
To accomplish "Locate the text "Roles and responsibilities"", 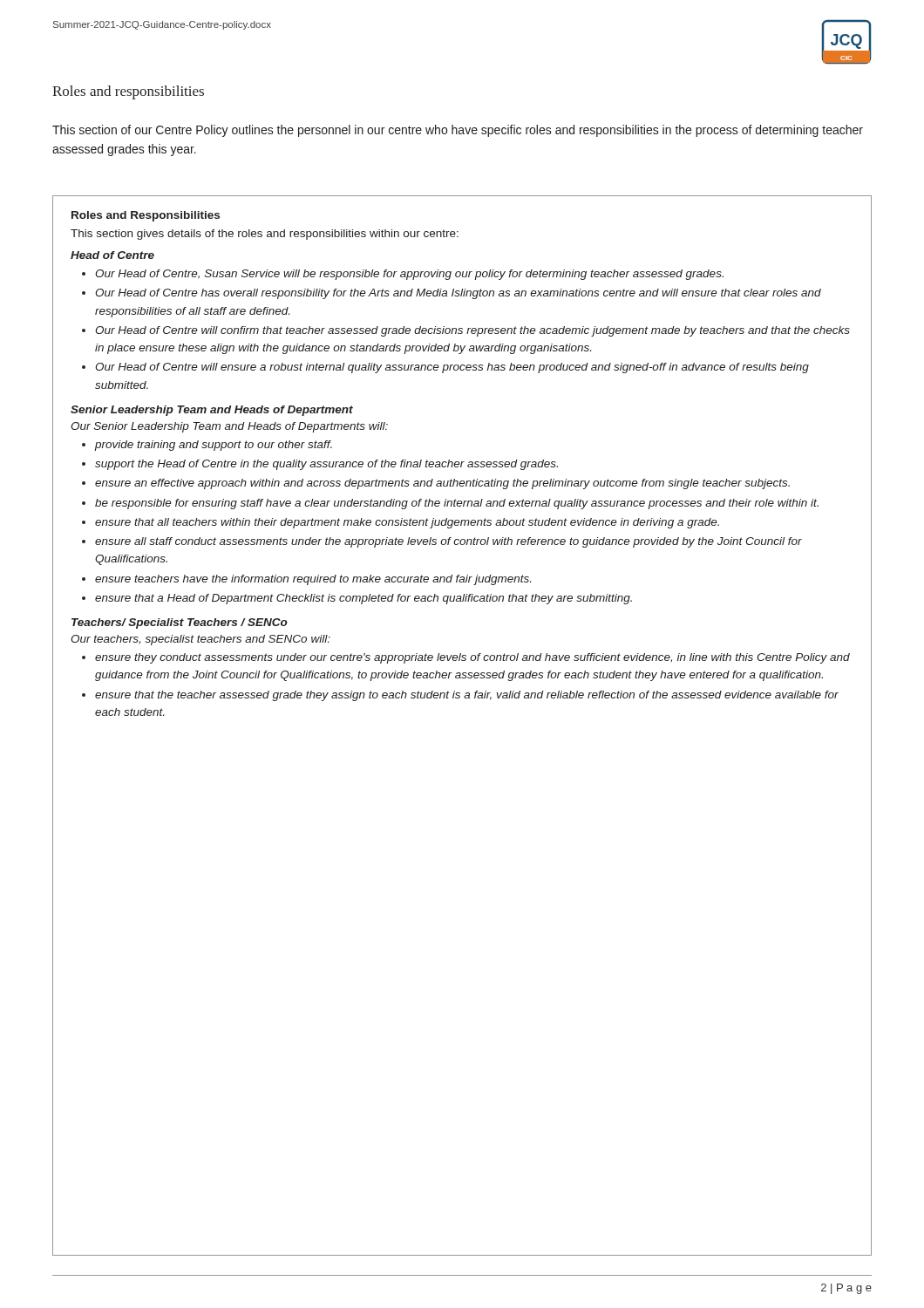I will pyautogui.click(x=128, y=91).
